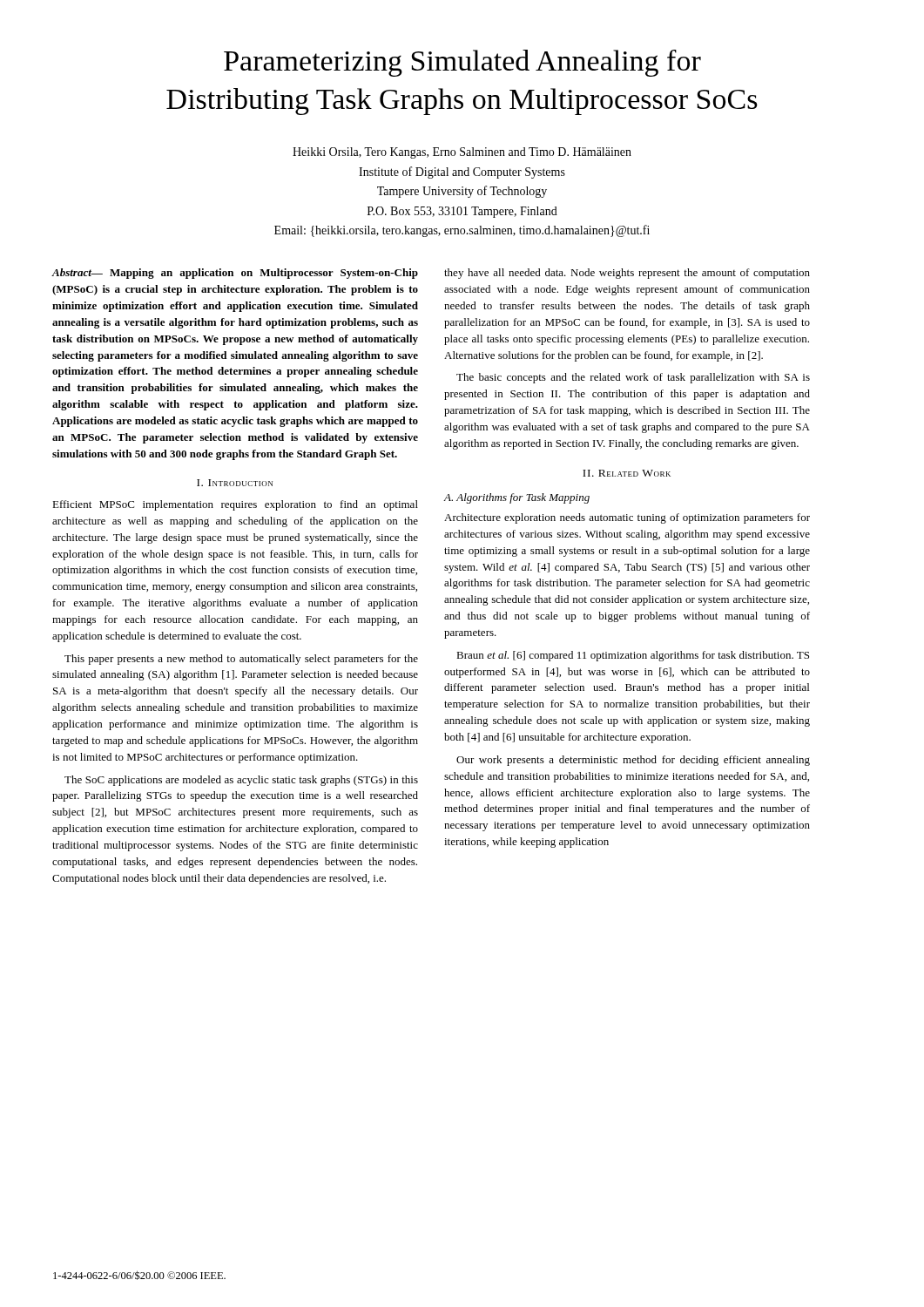
Task: Point to the block beginning "Efficient MPSoC implementation requires exploration to find an"
Action: point(235,570)
